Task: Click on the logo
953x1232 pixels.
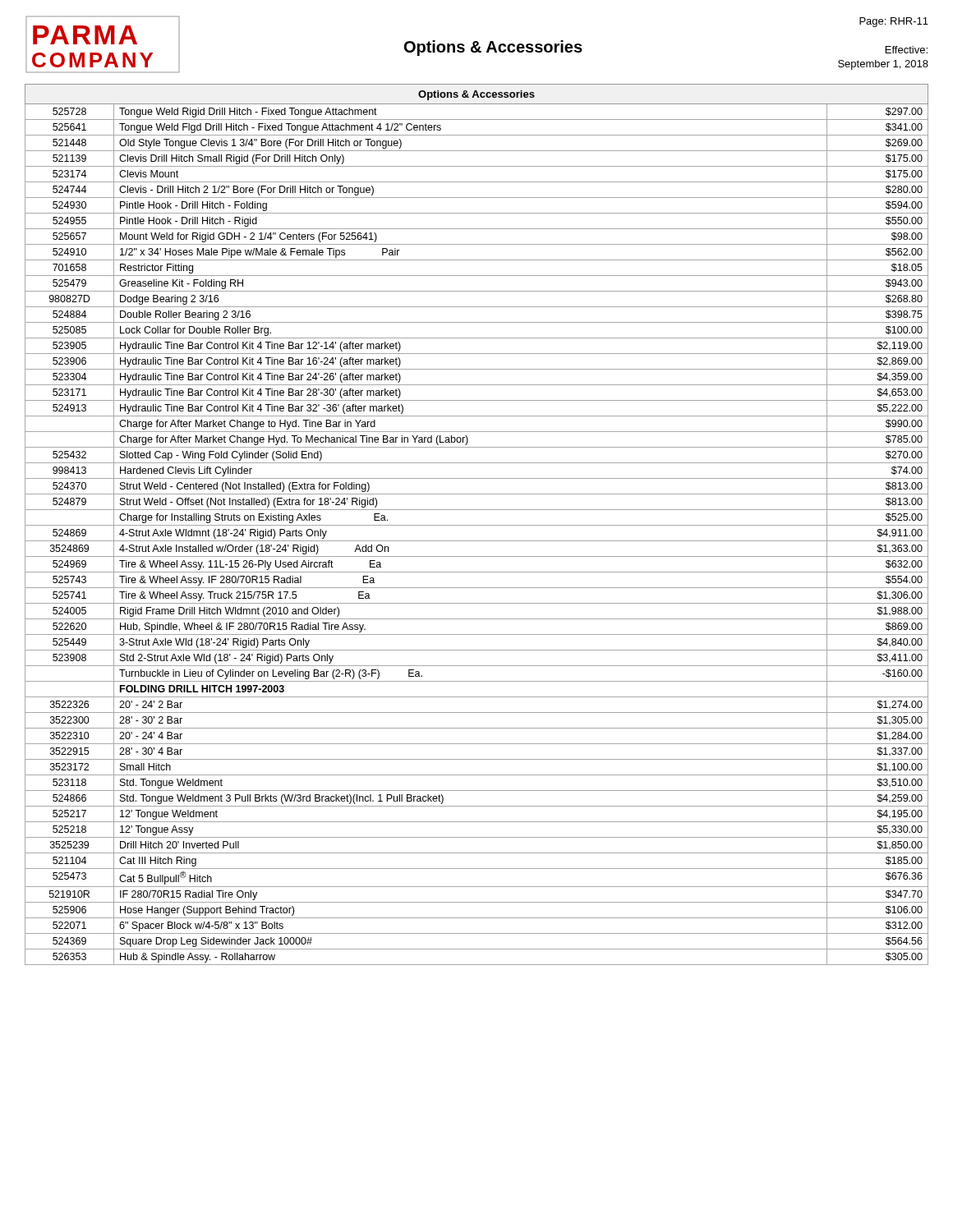Action: coord(107,44)
